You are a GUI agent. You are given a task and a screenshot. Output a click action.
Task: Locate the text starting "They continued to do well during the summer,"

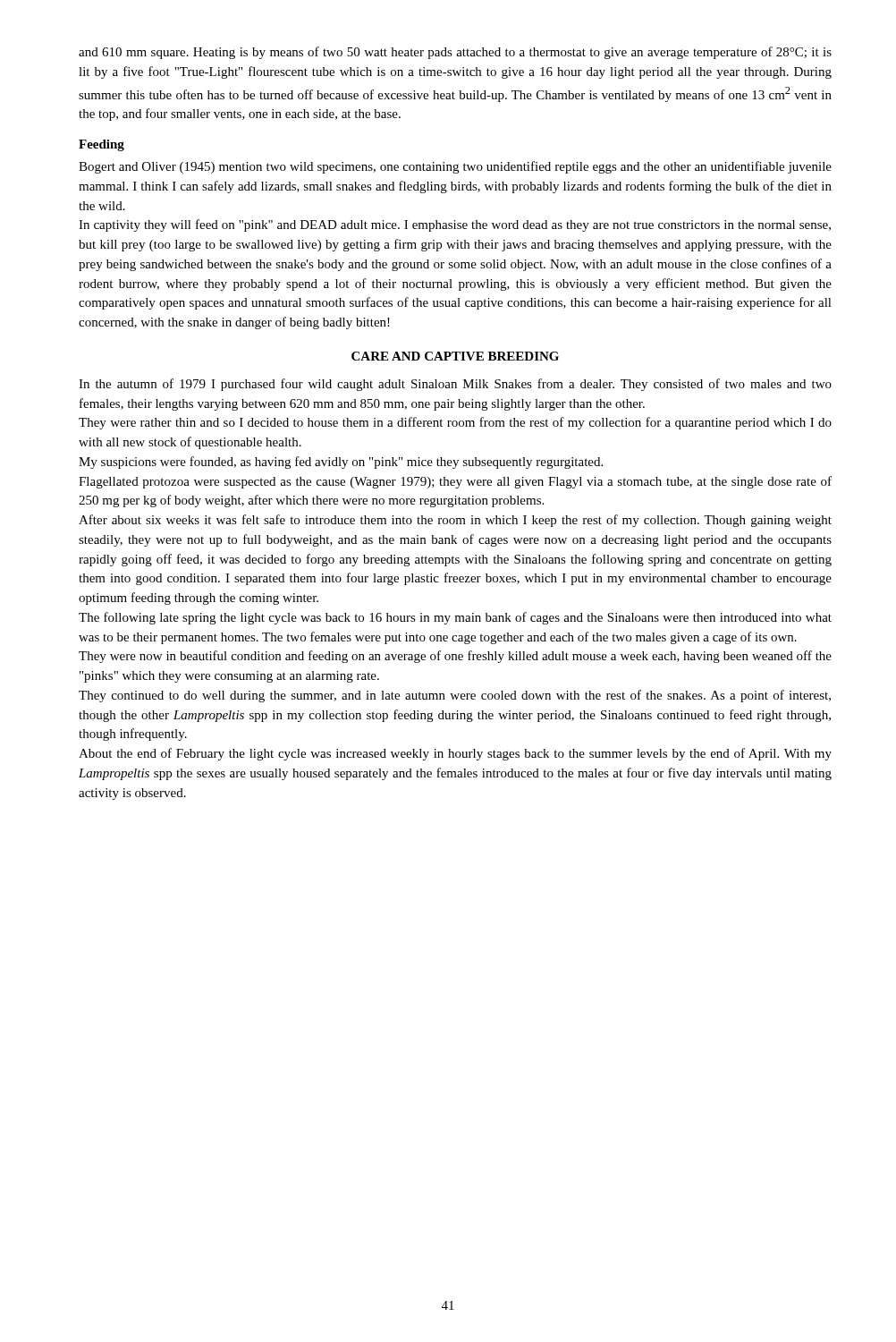[455, 715]
